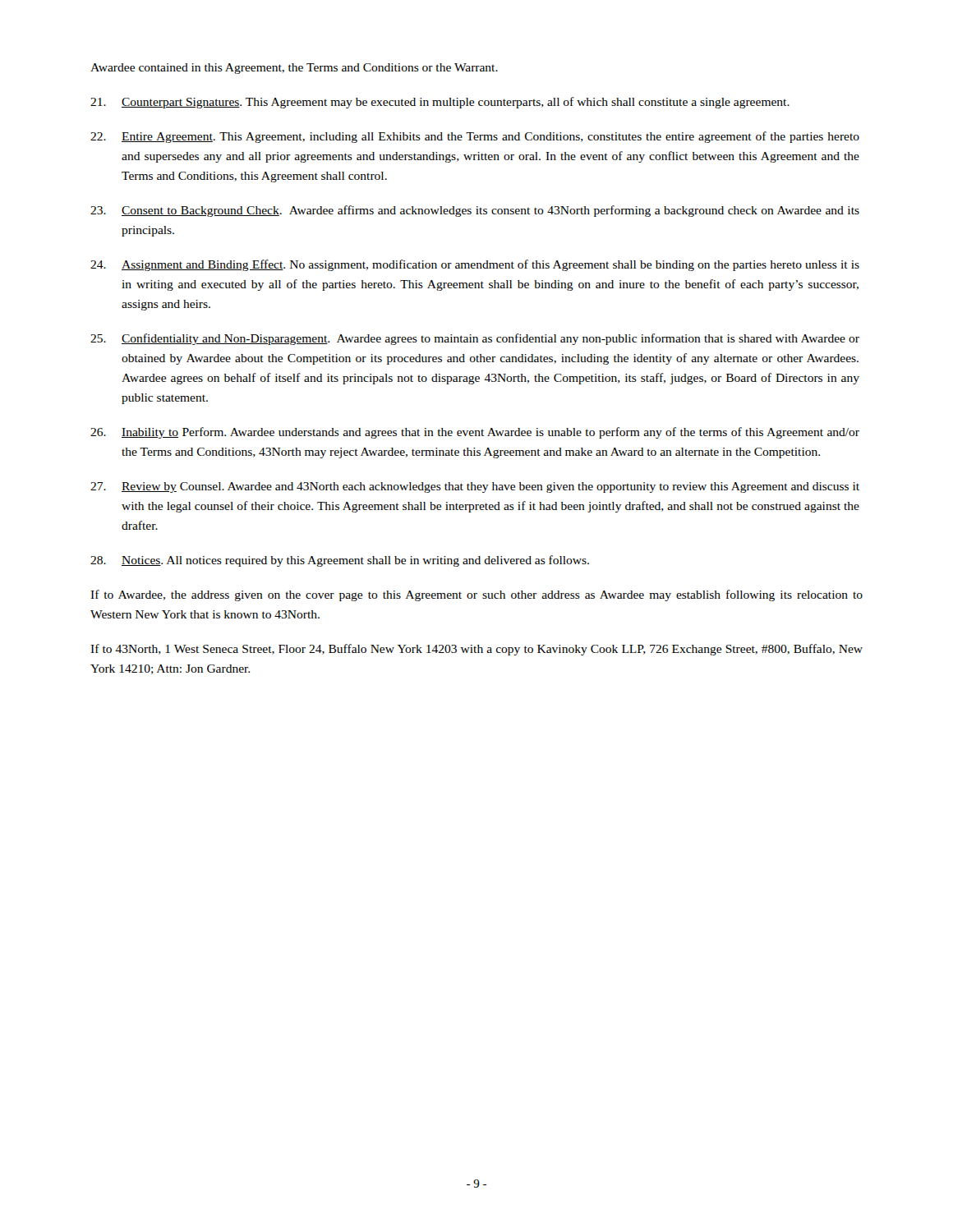
Task: Navigate to the block starting "24.Assignment and Binding Effect. No assignment, modification"
Action: coord(475,284)
